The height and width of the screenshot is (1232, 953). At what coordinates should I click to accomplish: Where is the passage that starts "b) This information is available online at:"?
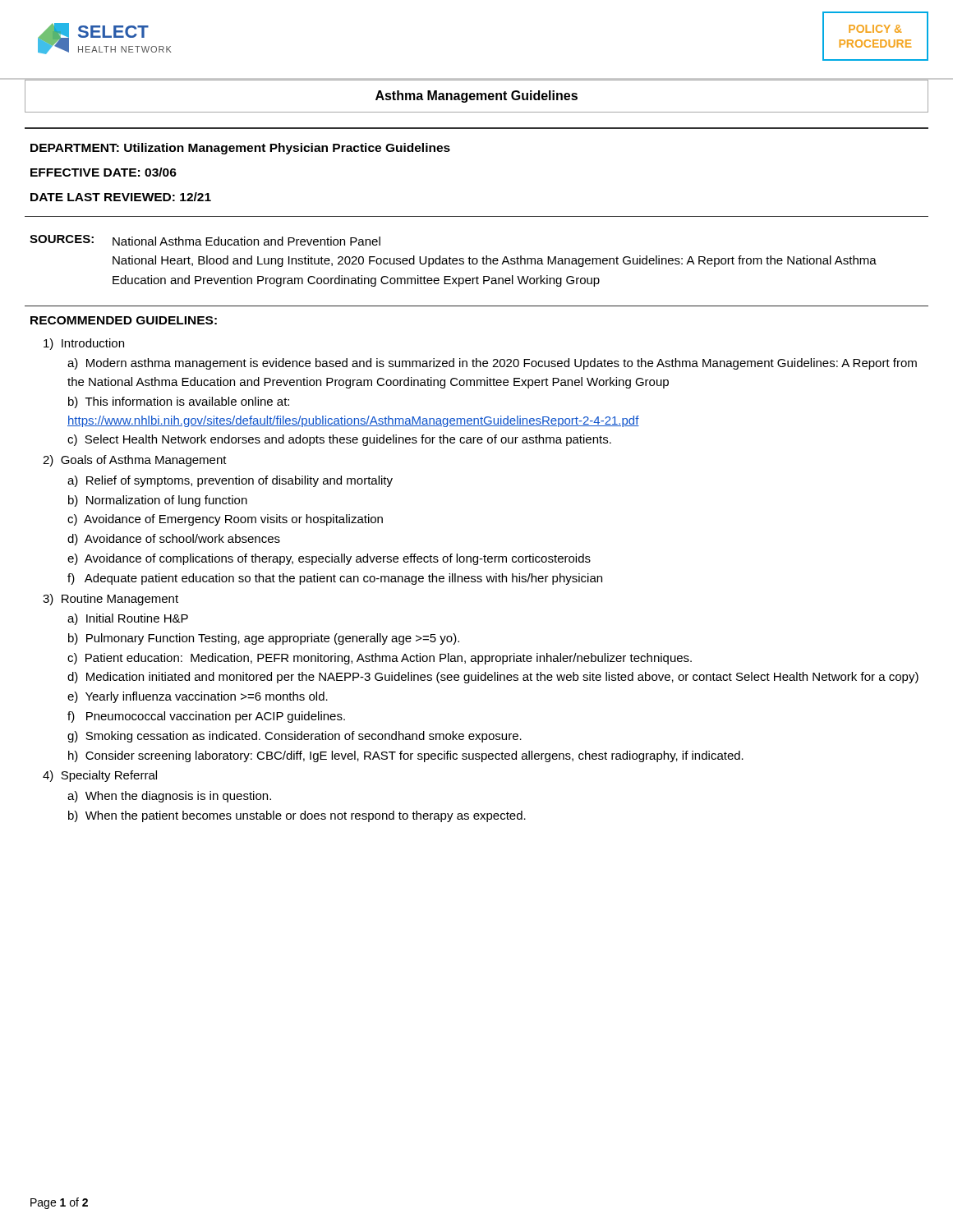pyautogui.click(x=353, y=410)
